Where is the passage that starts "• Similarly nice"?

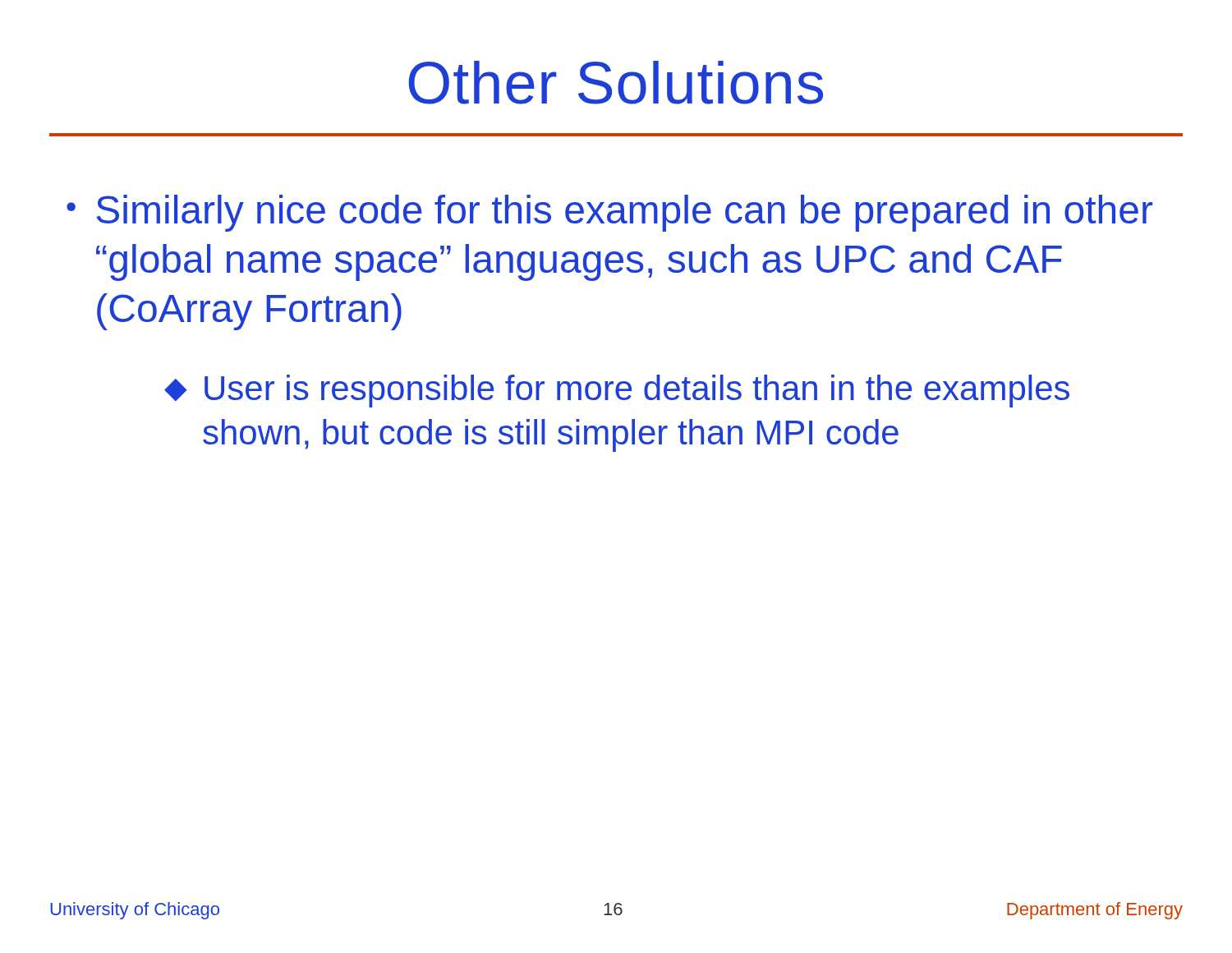[x=616, y=260]
